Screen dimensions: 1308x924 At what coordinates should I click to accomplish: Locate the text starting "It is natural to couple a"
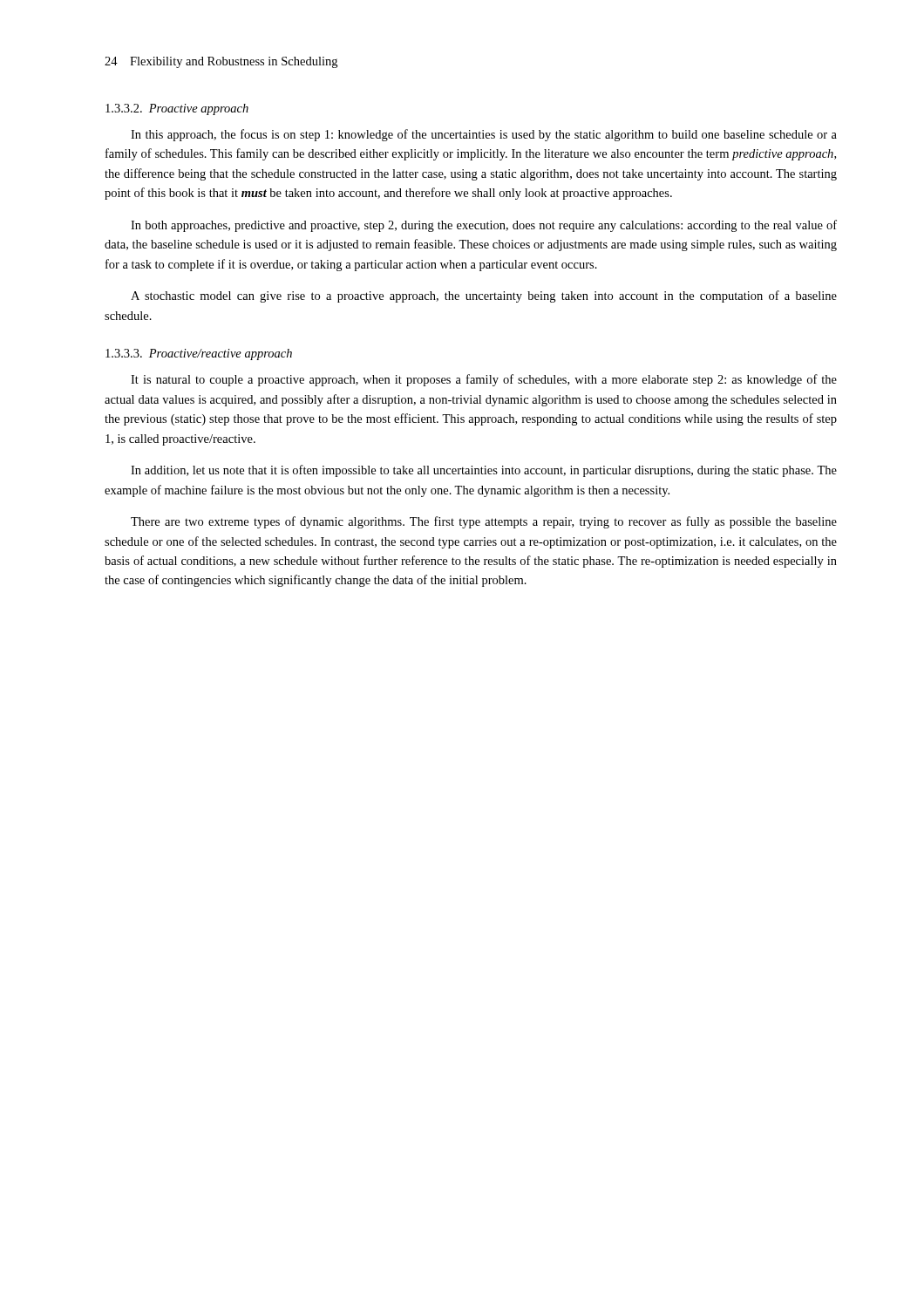click(471, 409)
